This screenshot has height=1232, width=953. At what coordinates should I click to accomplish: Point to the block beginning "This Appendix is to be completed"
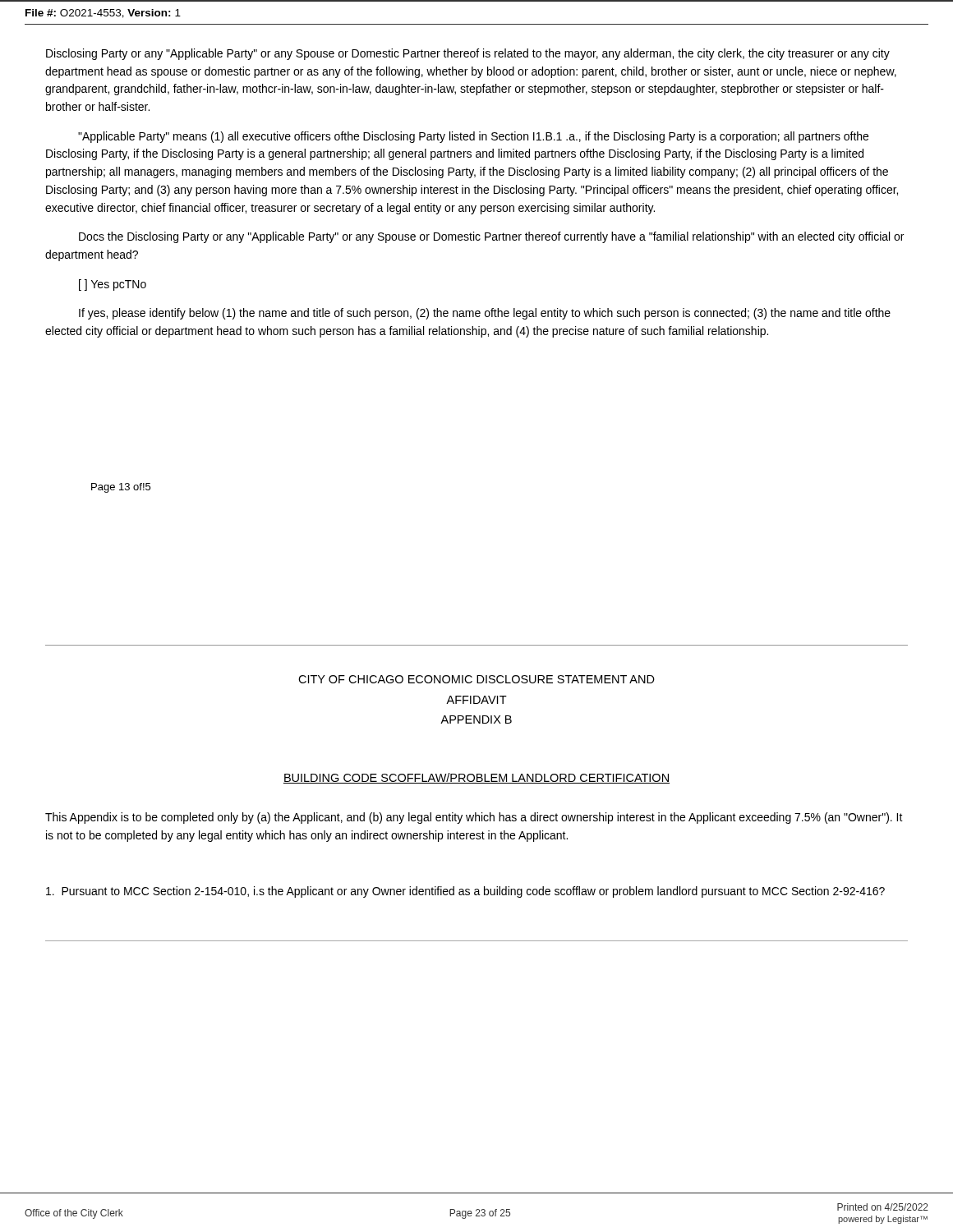pos(474,826)
